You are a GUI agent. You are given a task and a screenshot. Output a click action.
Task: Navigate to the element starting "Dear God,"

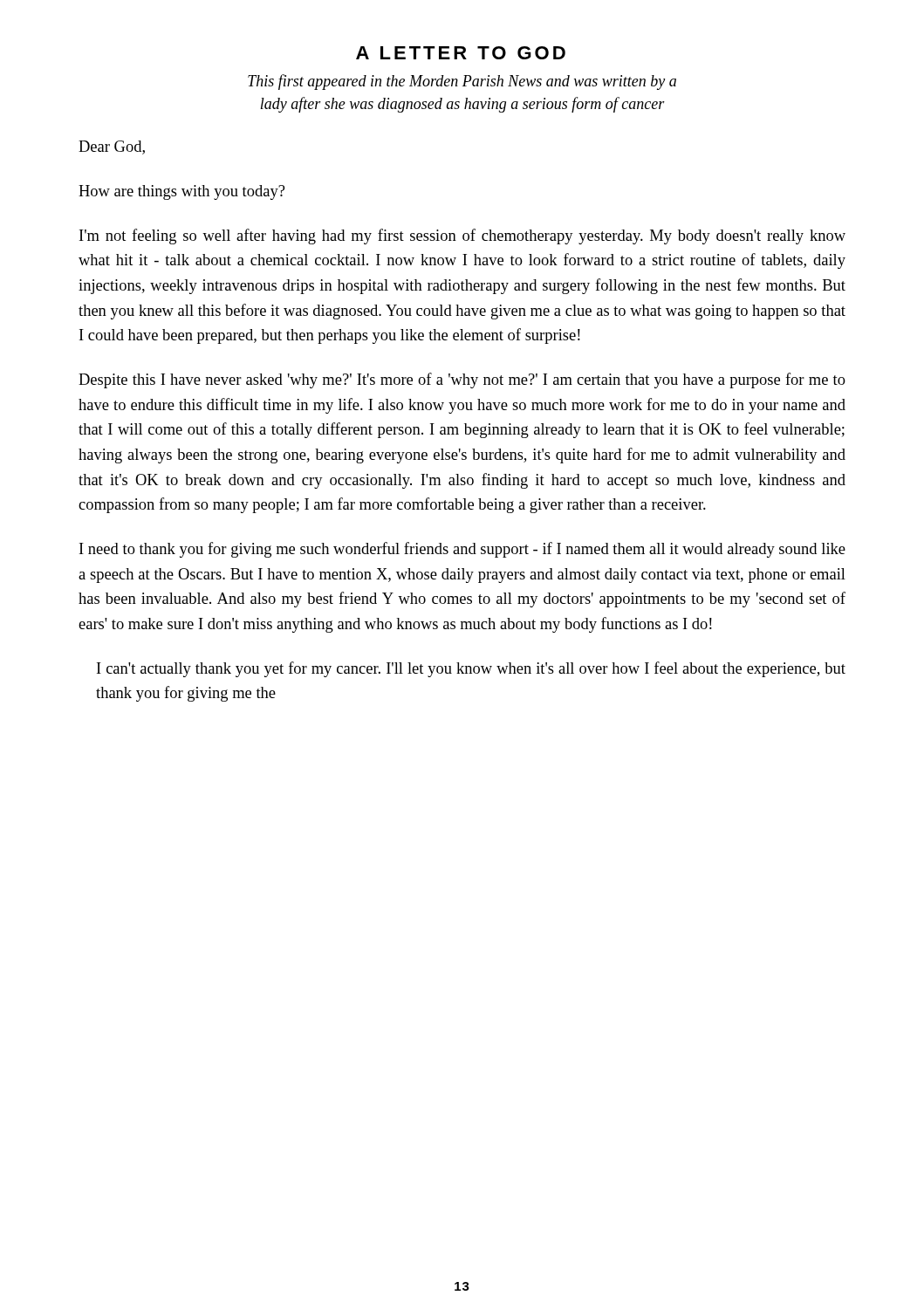point(112,147)
